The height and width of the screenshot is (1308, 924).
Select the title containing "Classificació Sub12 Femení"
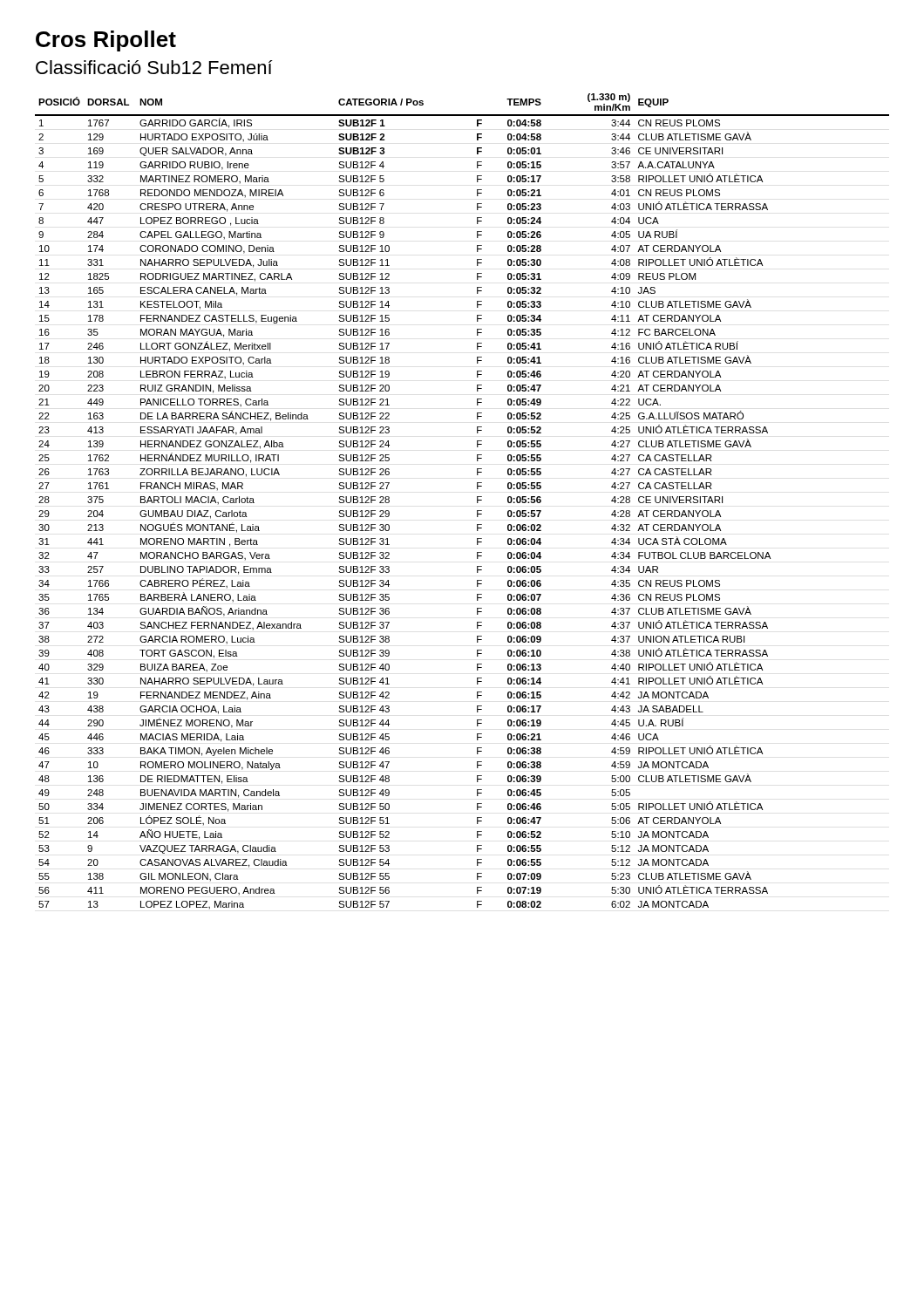click(x=154, y=68)
